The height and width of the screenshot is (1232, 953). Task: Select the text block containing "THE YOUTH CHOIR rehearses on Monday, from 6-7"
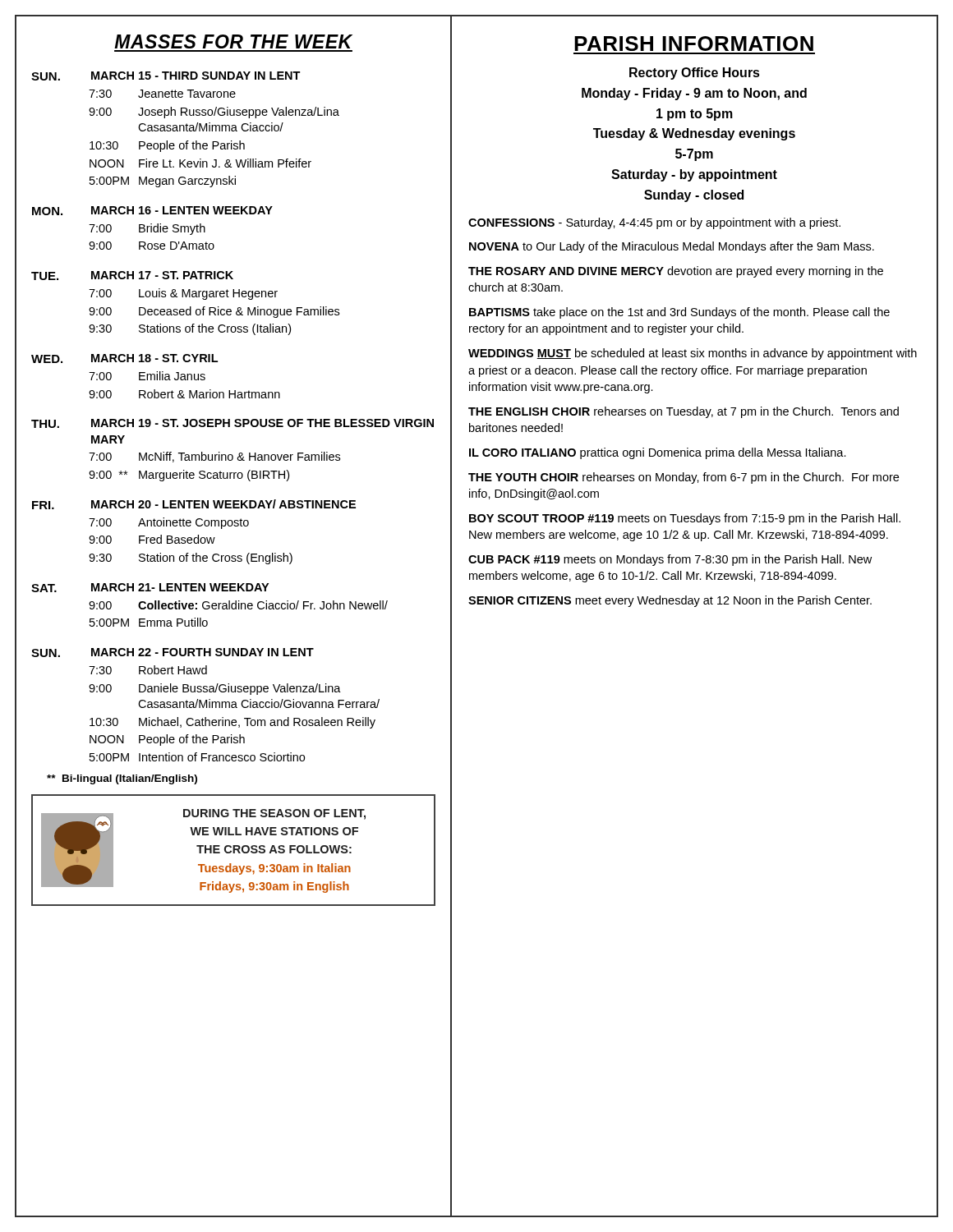[684, 485]
